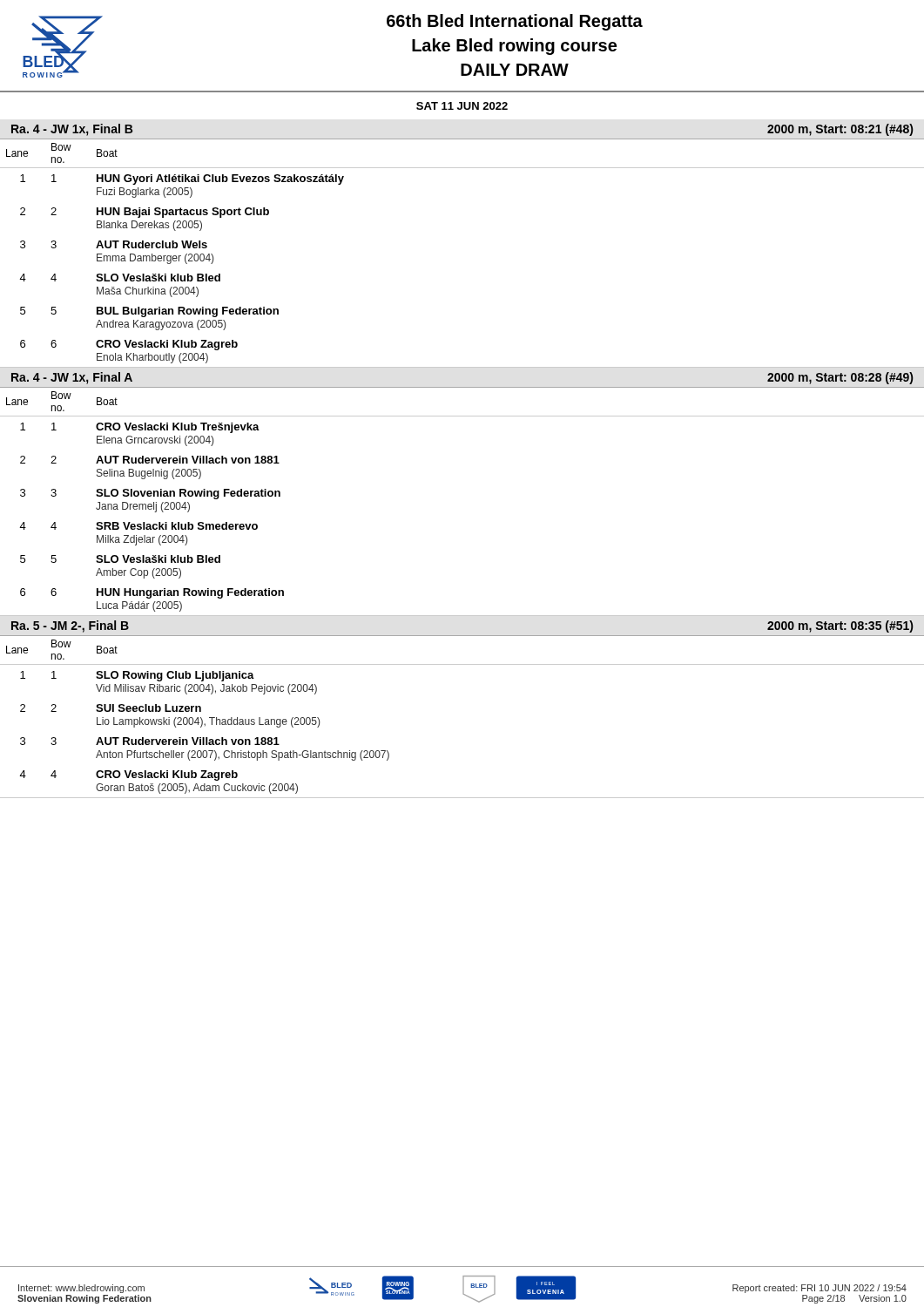
Task: Locate the table with the text "Milka Zdjelar (2004)"
Action: pyautogui.click(x=462, y=492)
